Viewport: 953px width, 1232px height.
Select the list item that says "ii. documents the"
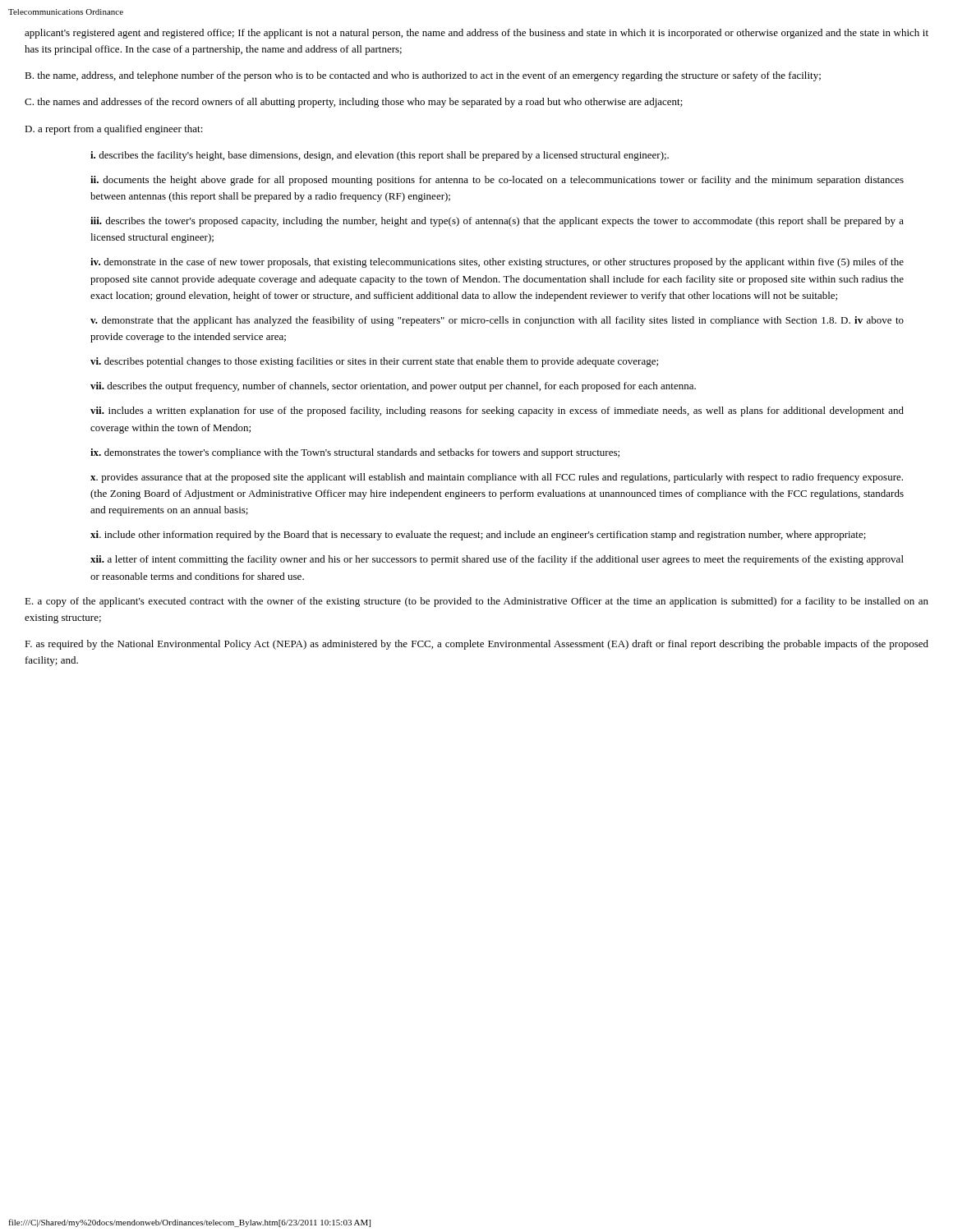(497, 188)
